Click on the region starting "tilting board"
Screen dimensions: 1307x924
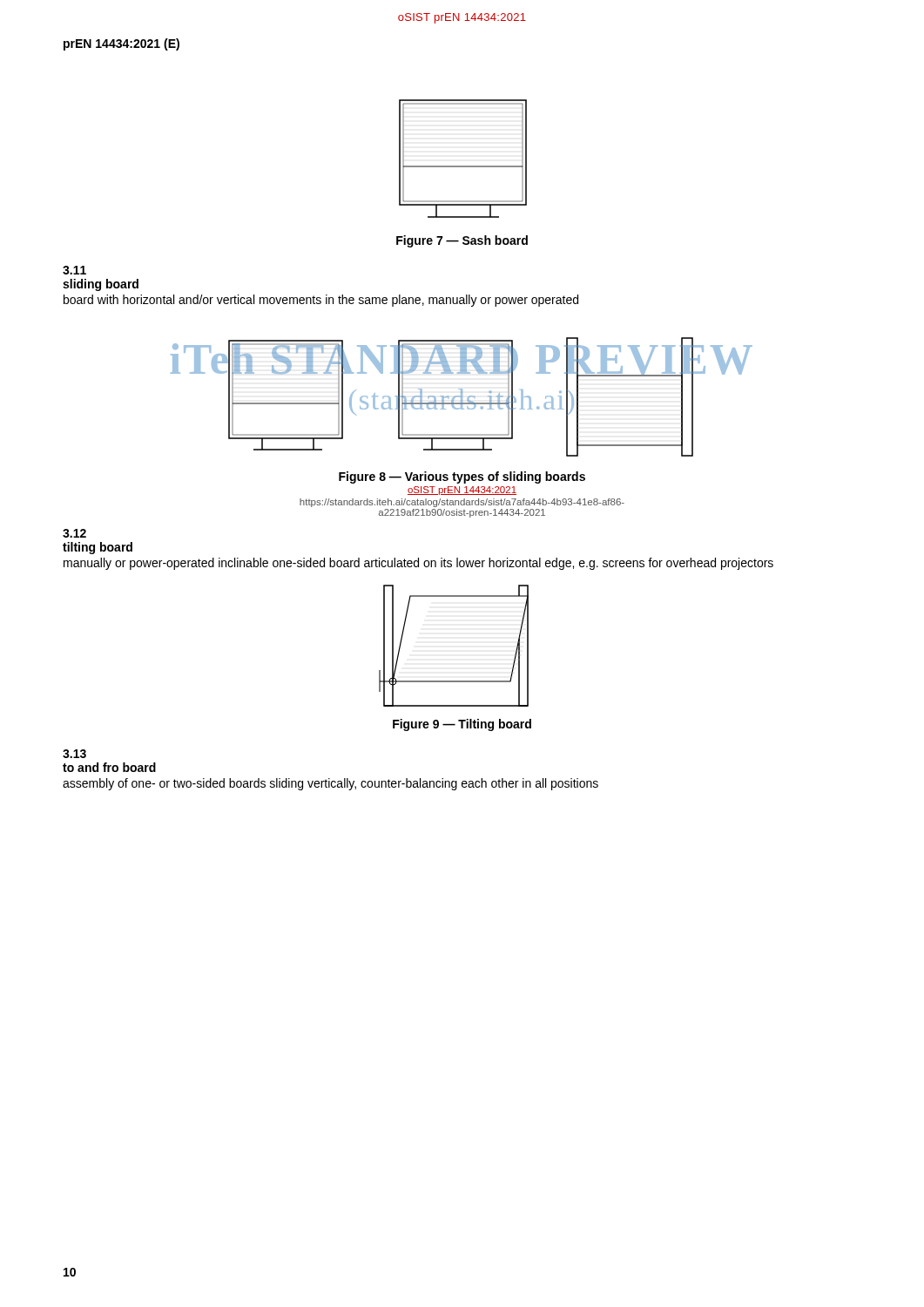pos(98,547)
